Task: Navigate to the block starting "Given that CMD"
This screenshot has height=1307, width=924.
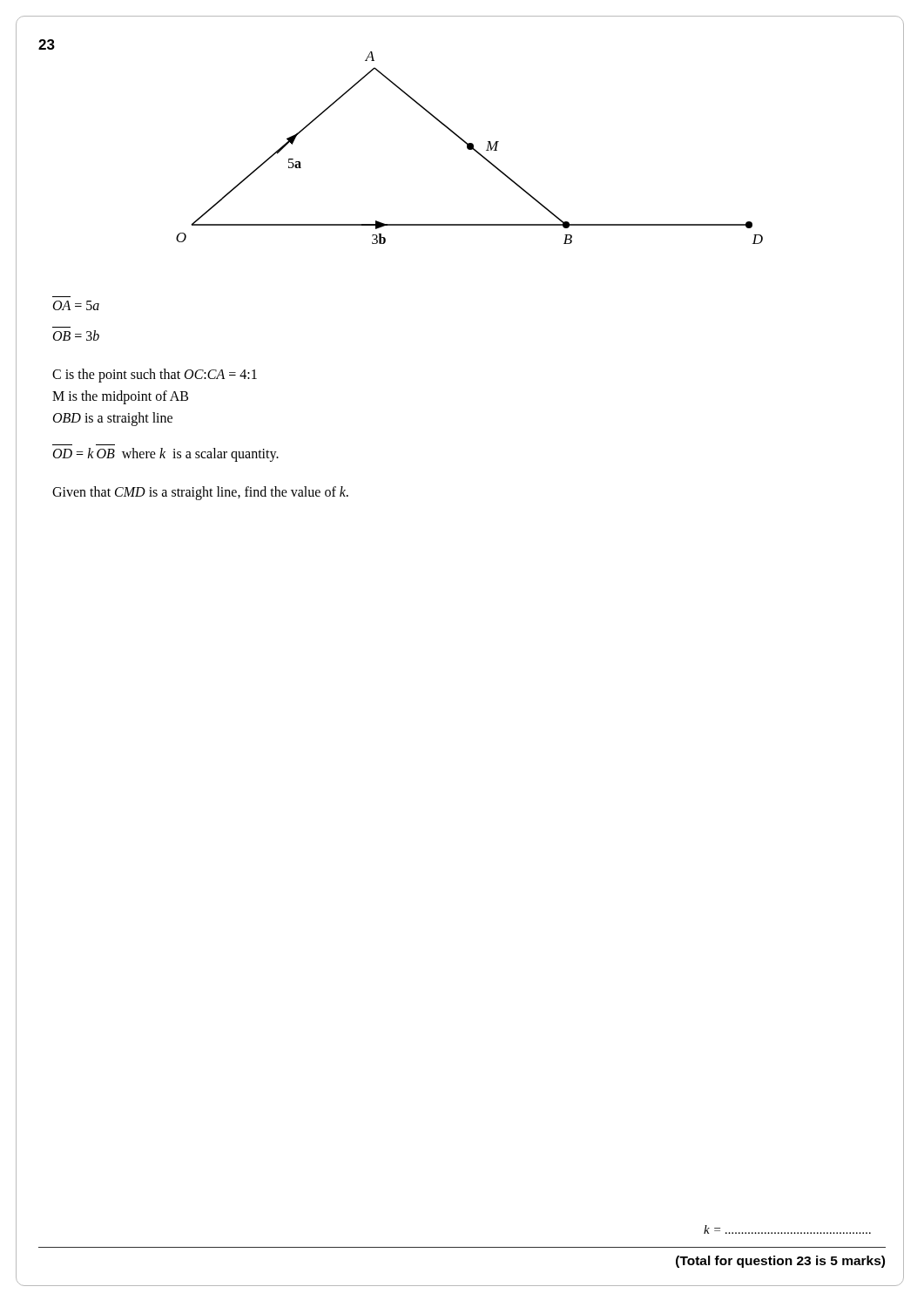Action: point(201,492)
